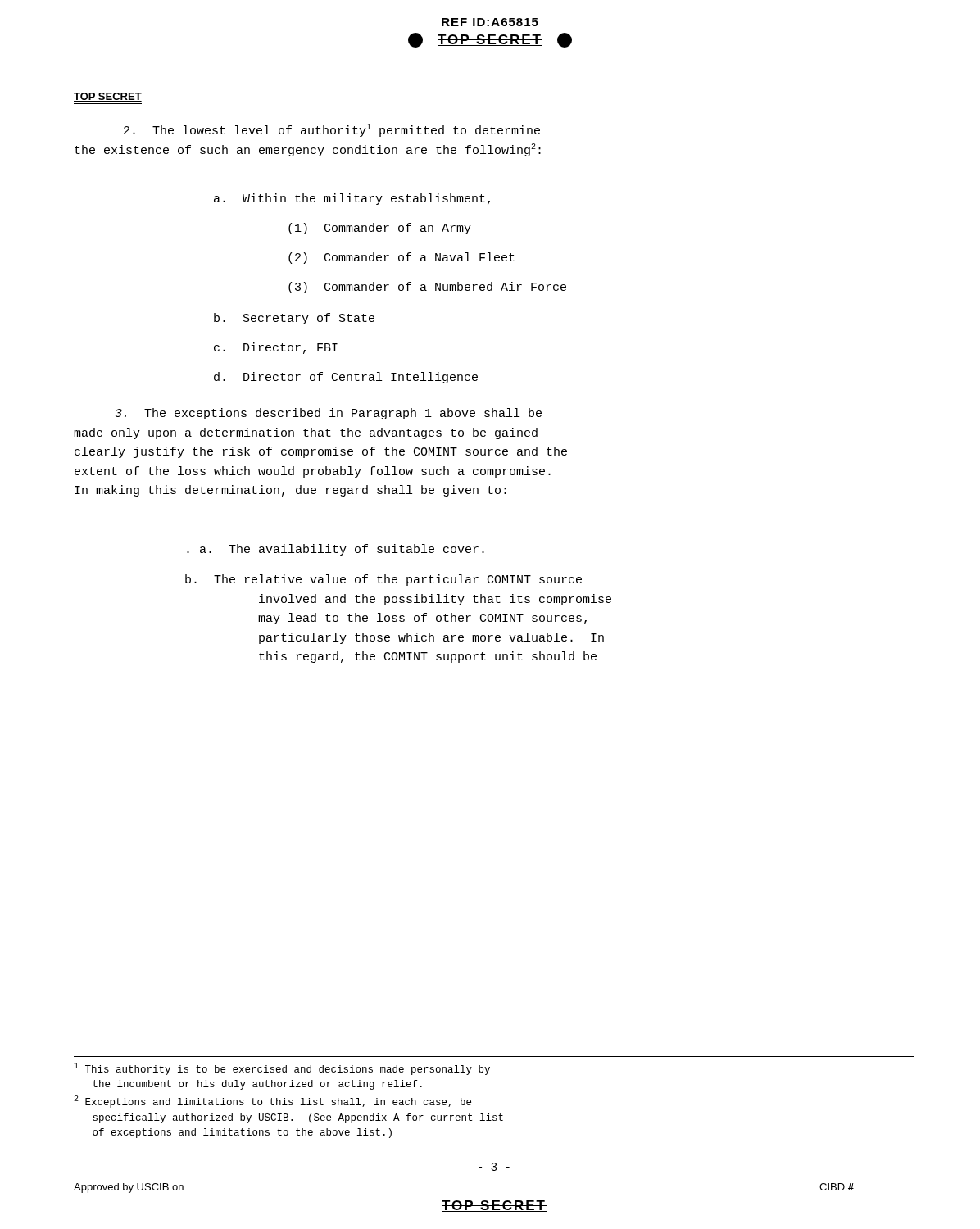Viewport: 980px width, 1229px height.
Task: Navigate to the element starting ". a. The availability of"
Action: click(336, 550)
